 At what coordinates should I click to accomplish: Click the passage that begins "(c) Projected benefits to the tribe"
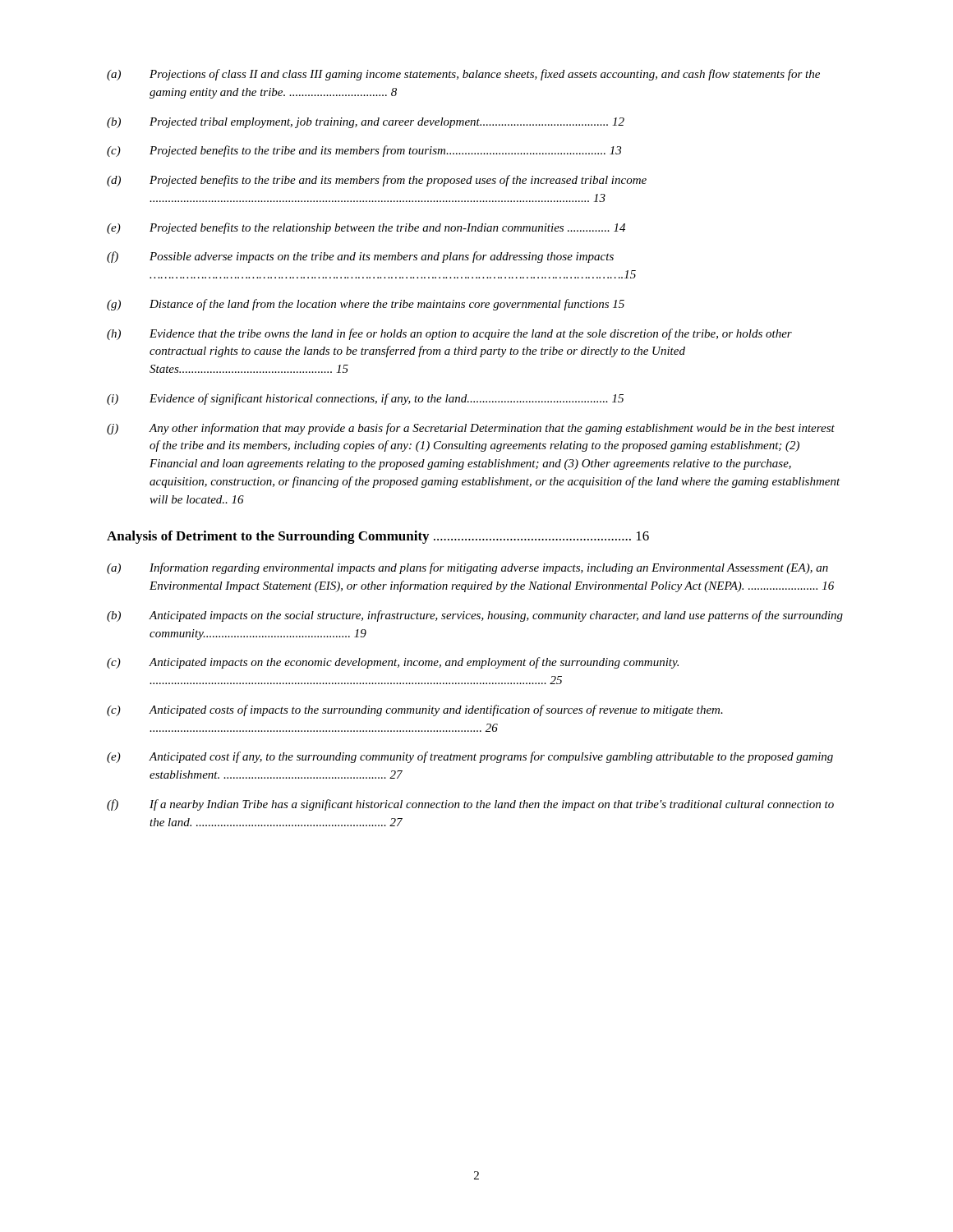point(476,151)
